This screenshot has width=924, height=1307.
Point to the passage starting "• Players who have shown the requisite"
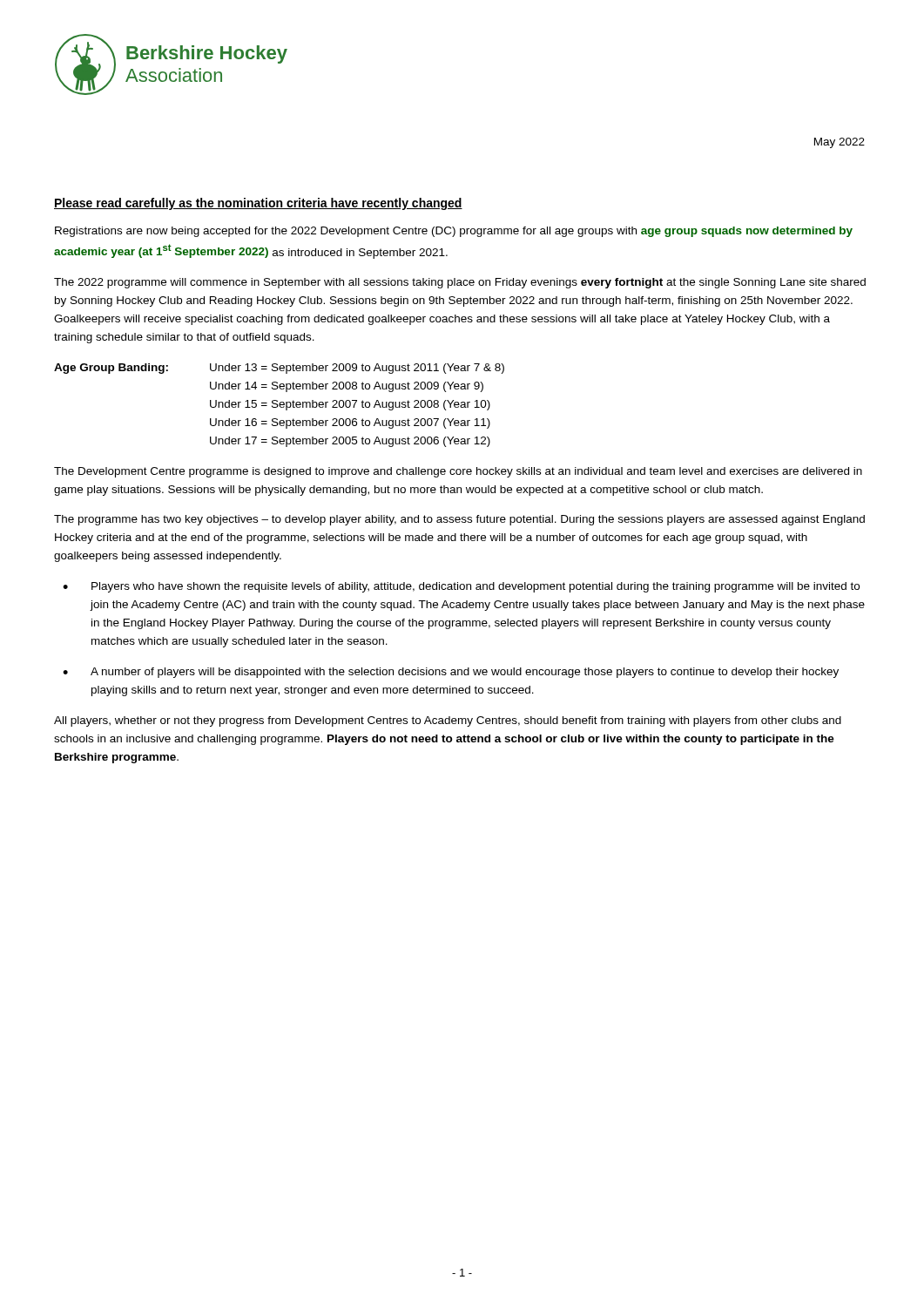(x=466, y=614)
